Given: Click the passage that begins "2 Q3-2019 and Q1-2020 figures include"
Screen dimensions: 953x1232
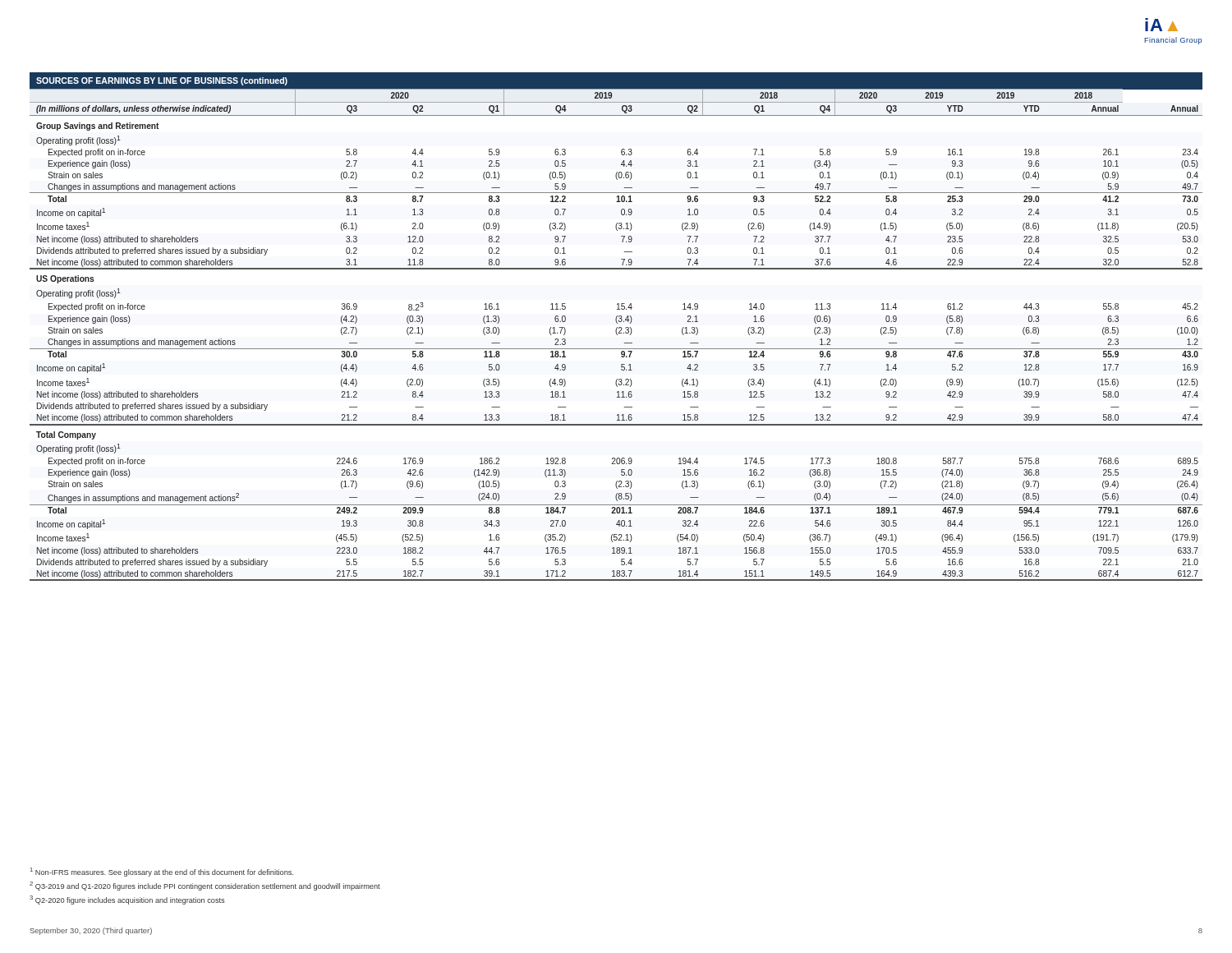Looking at the screenshot, I should pos(205,885).
